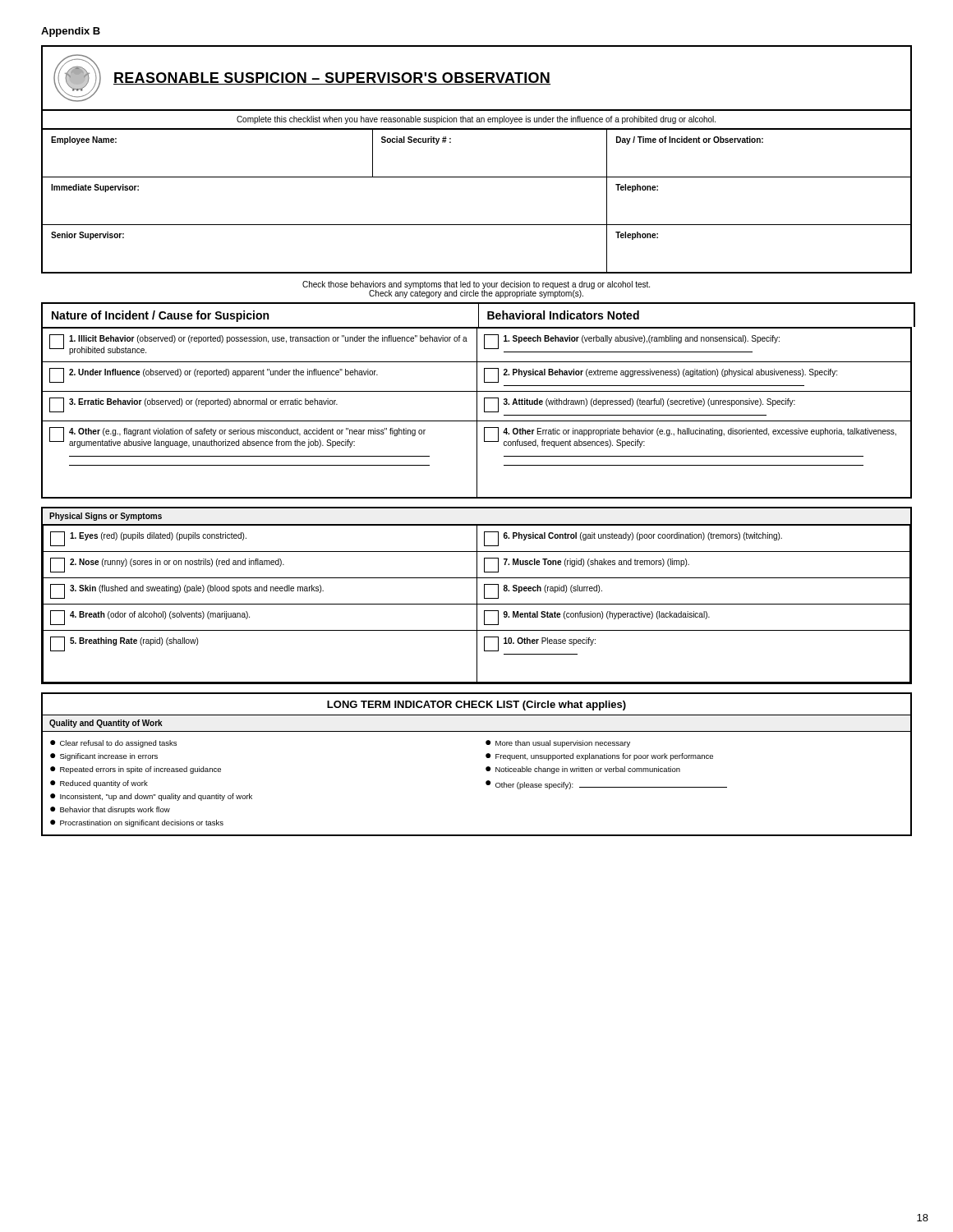Screen dimensions: 1232x953
Task: Click on the table containing "Immediate Supervisor:"
Action: 476,201
